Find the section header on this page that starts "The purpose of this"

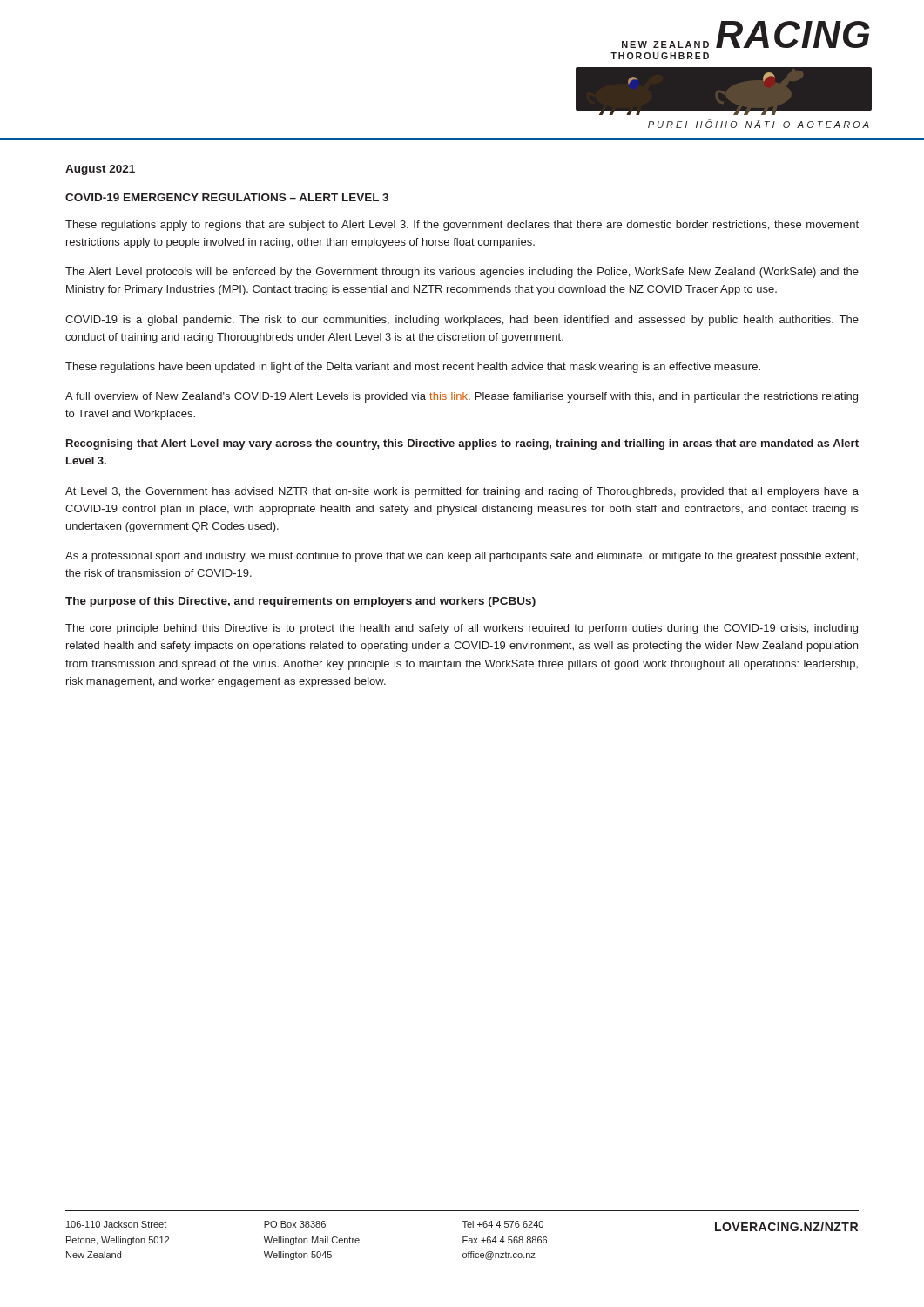pos(301,601)
